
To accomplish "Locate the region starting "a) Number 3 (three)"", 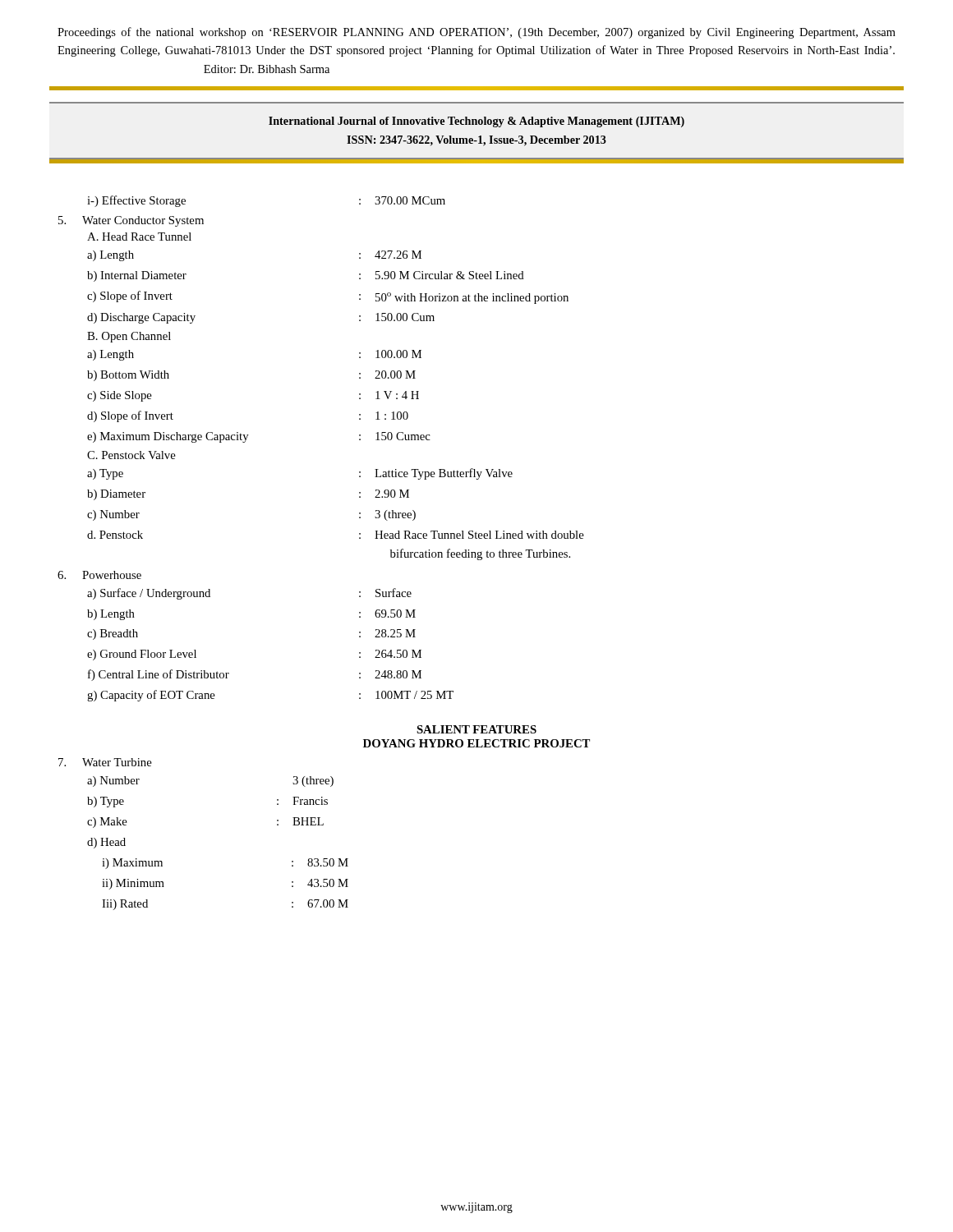I will 110,781.
